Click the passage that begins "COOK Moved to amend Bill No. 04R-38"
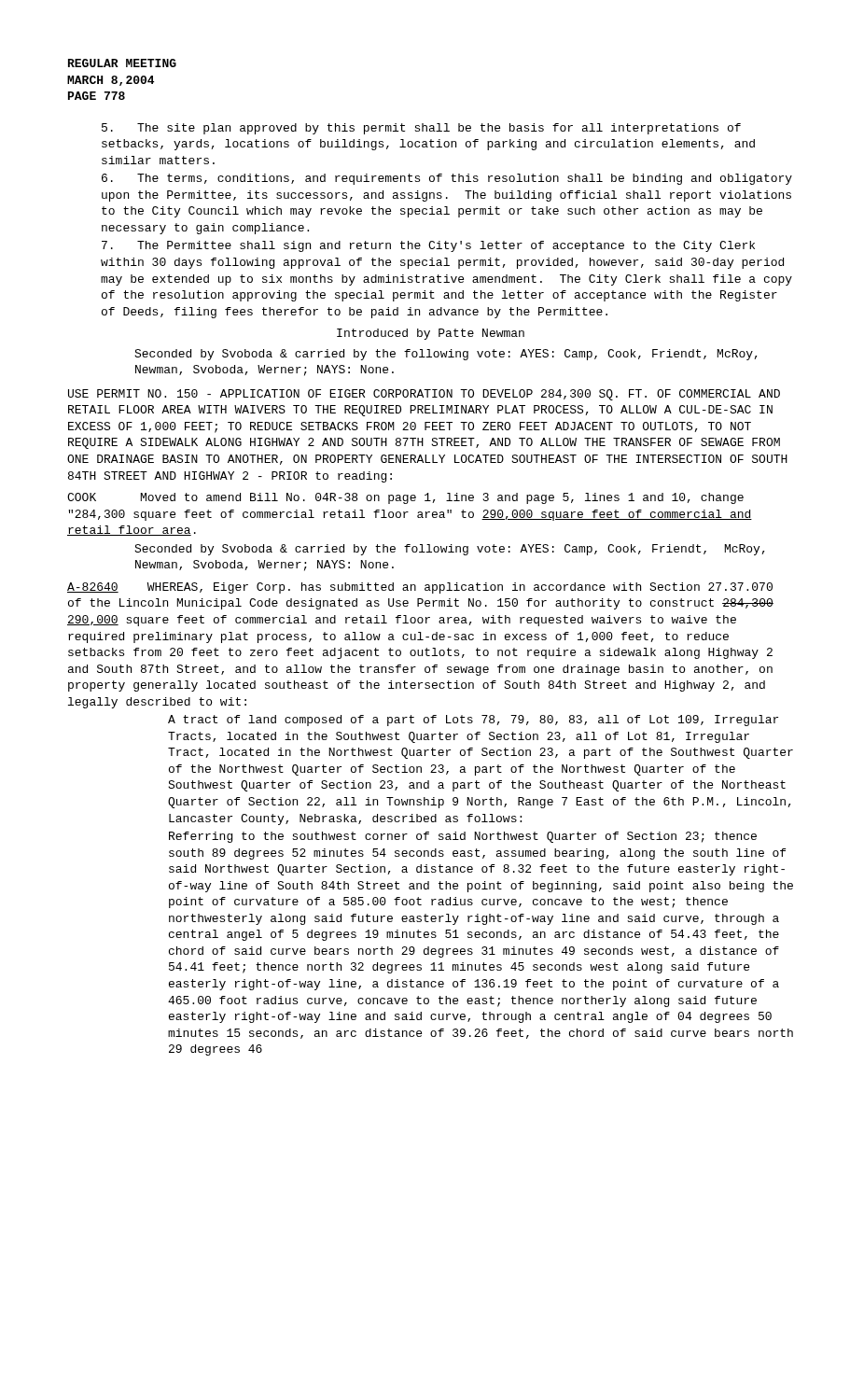 [x=405, y=498]
